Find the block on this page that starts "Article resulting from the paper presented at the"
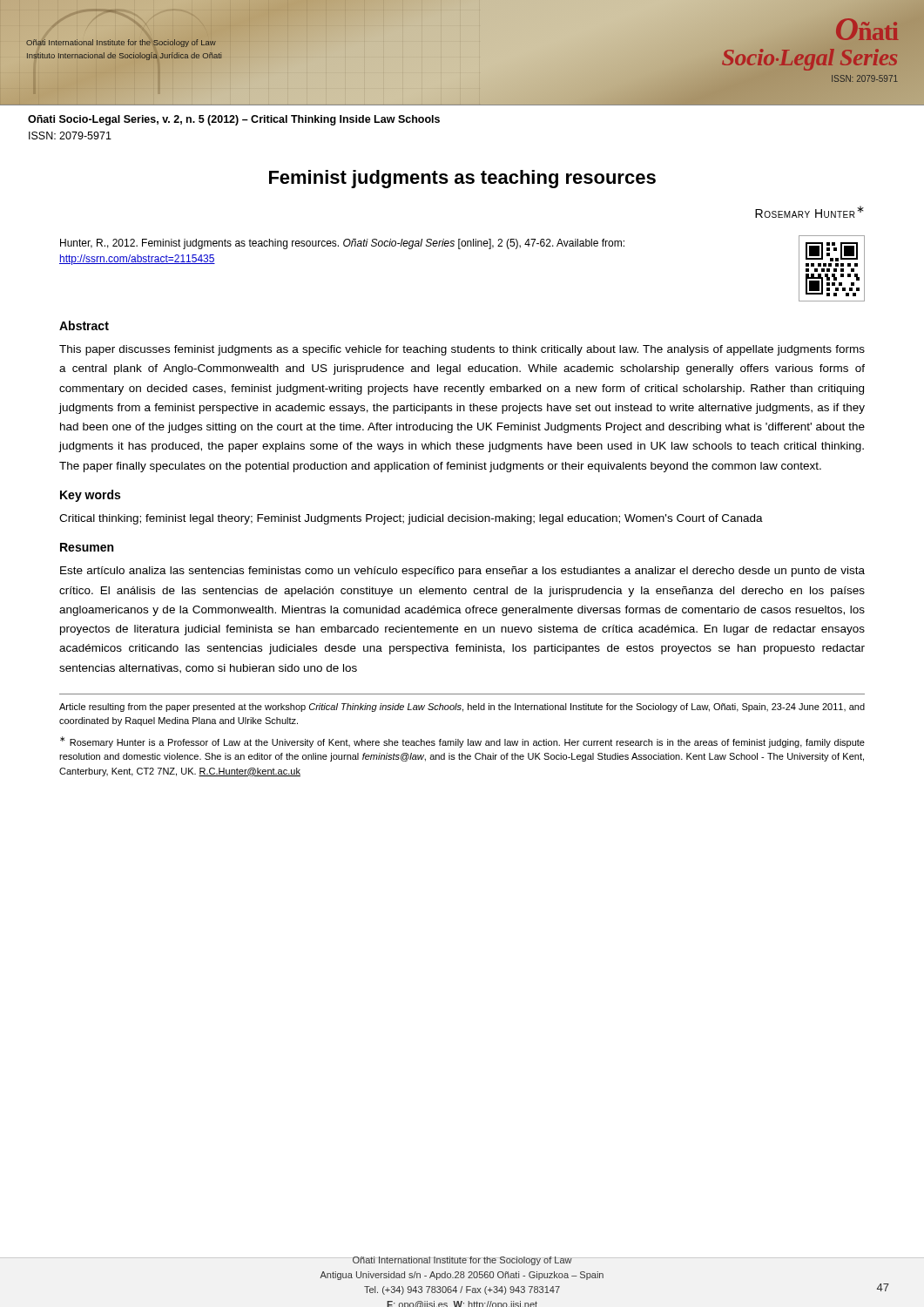The image size is (924, 1307). click(462, 714)
